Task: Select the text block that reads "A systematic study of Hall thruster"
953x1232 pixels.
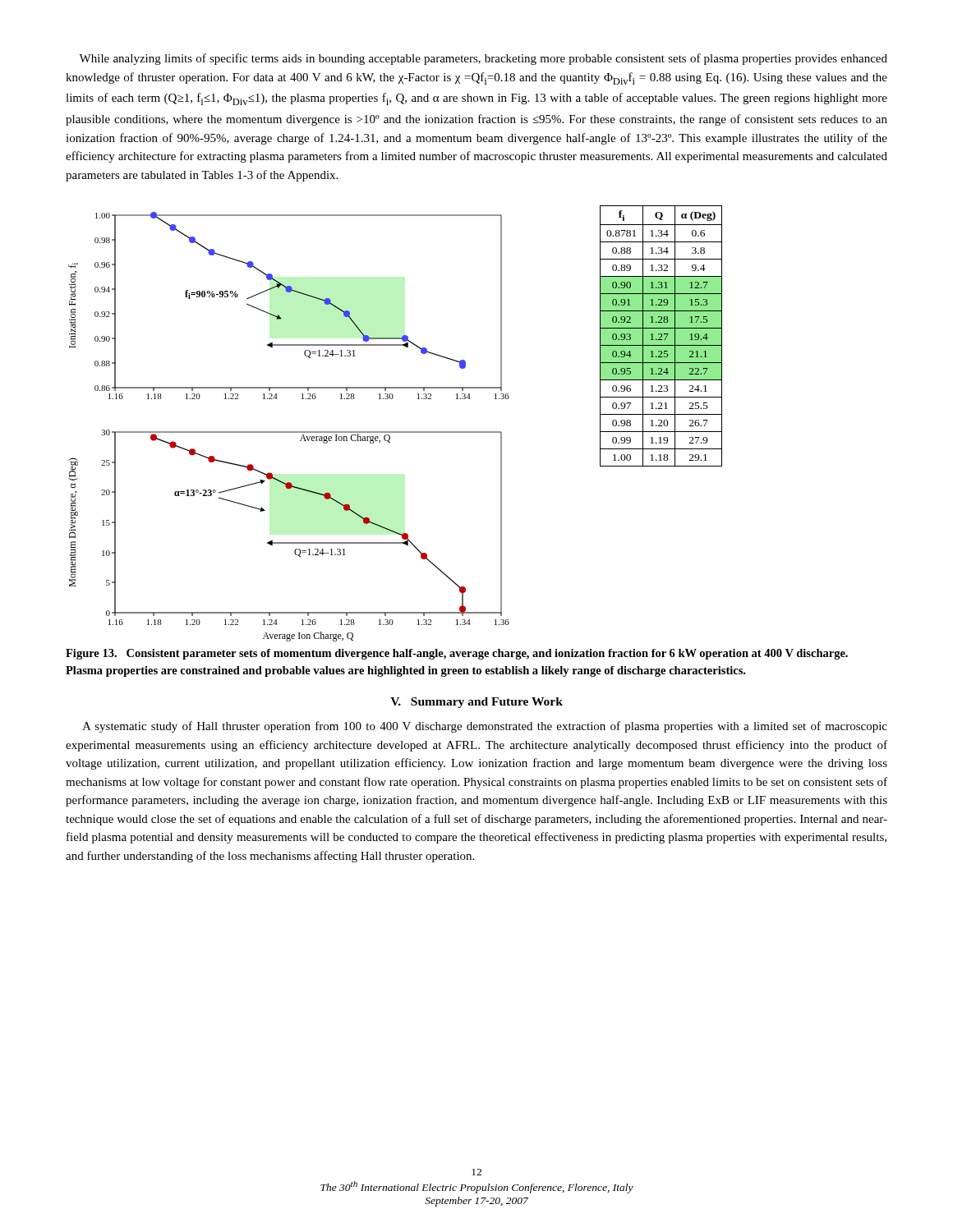Action: (476, 791)
